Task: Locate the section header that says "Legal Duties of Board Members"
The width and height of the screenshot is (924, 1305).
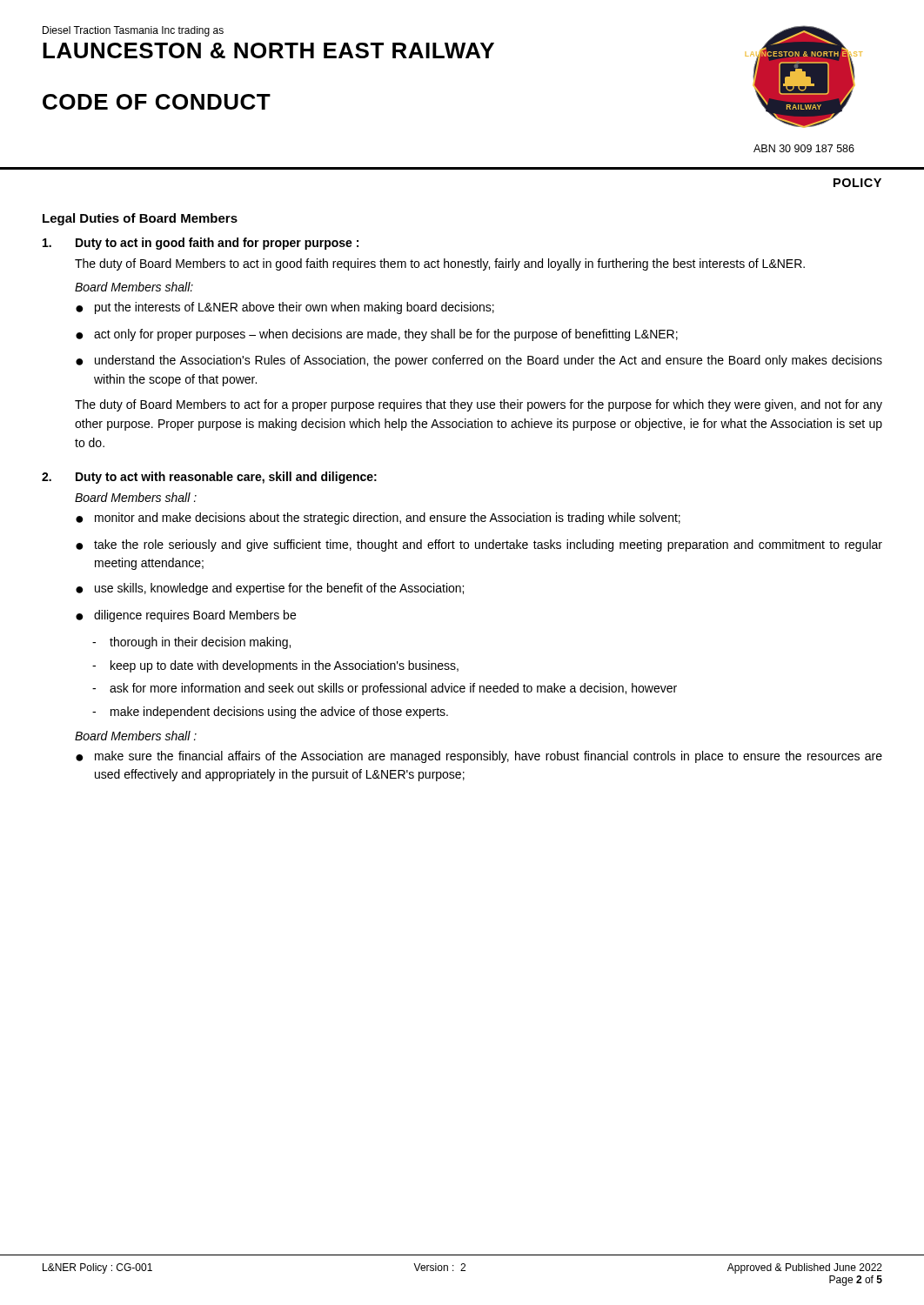Action: [140, 217]
